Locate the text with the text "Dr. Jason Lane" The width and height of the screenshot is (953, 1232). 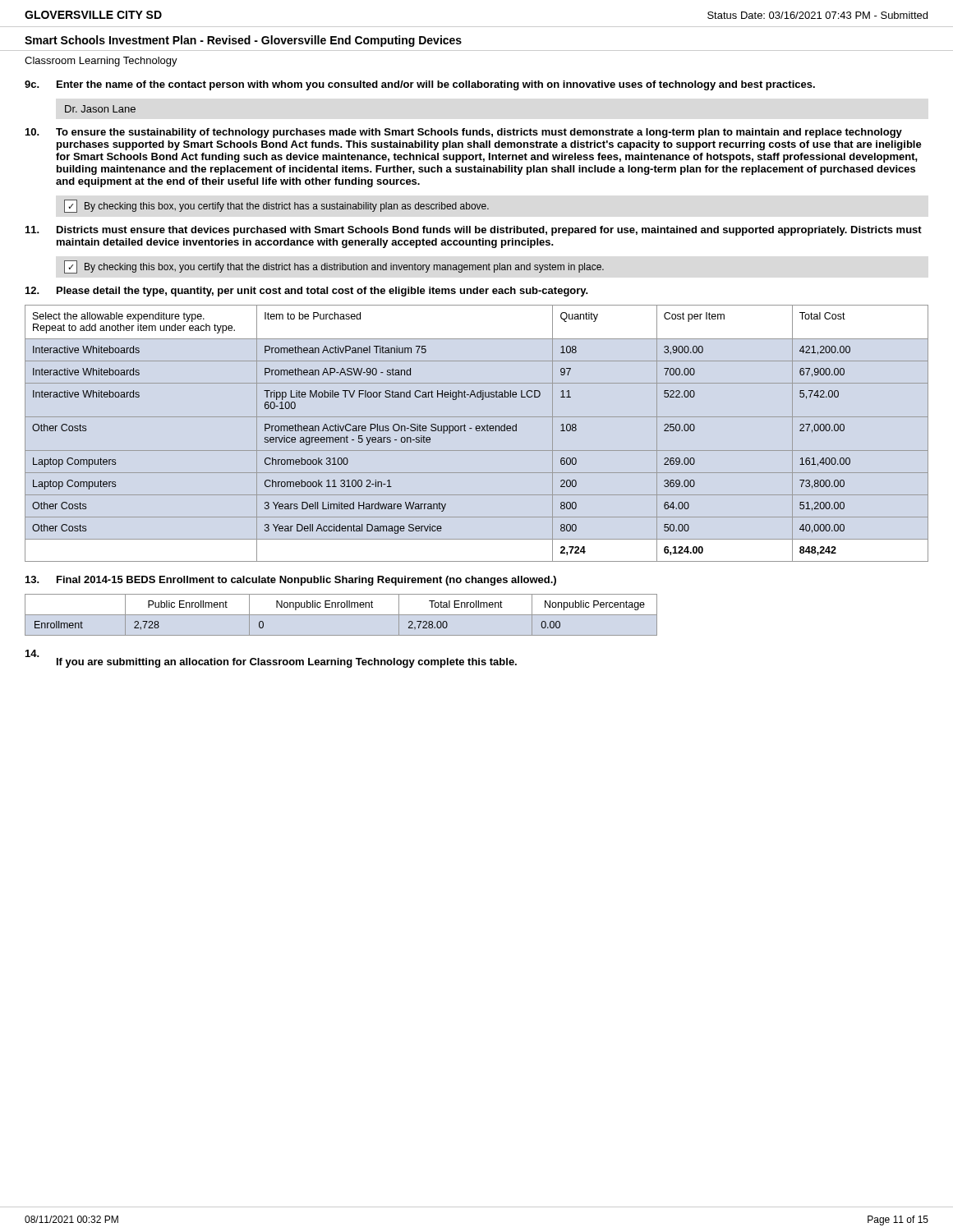[x=100, y=109]
